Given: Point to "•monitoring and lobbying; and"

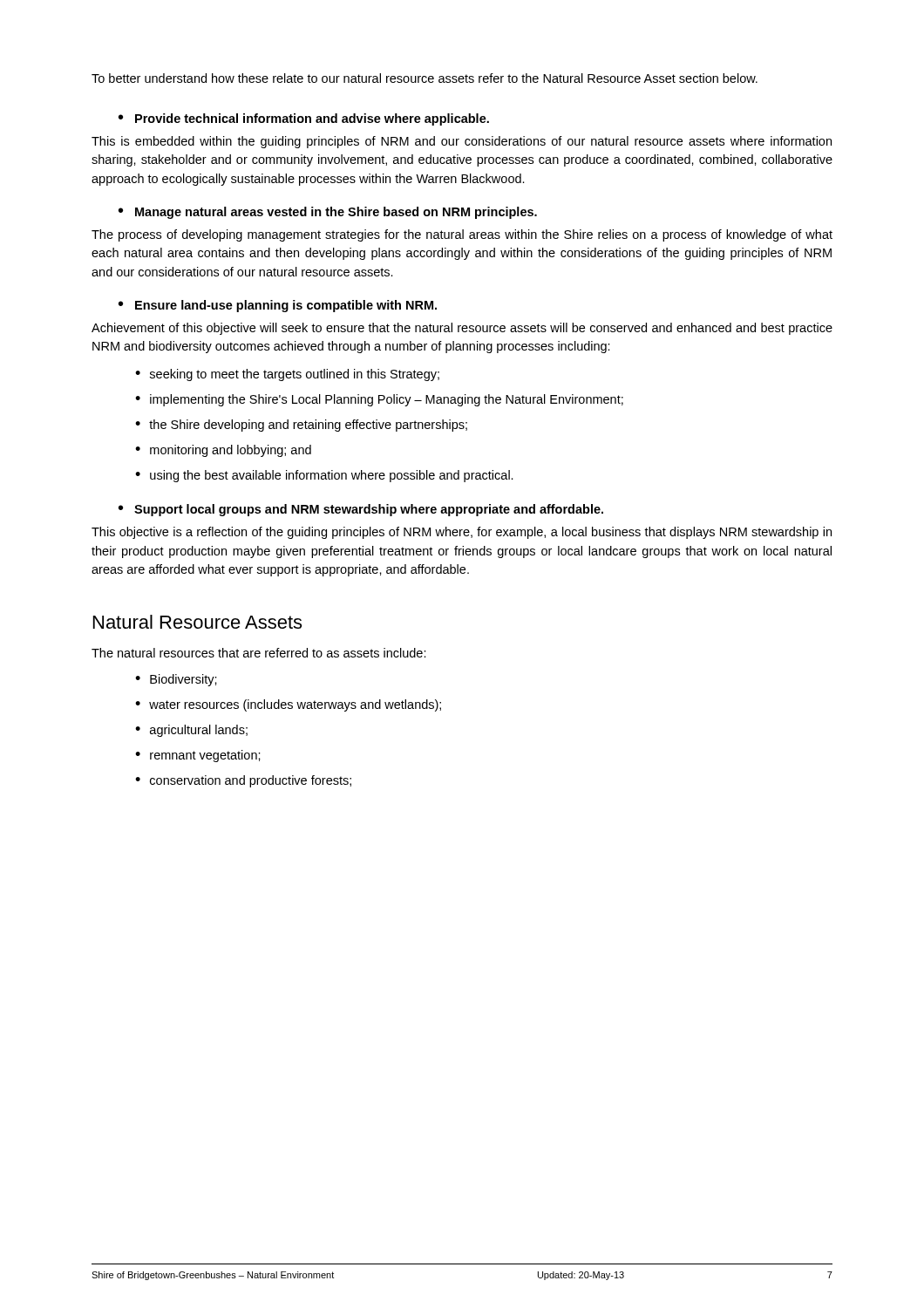Looking at the screenshot, I should point(223,450).
